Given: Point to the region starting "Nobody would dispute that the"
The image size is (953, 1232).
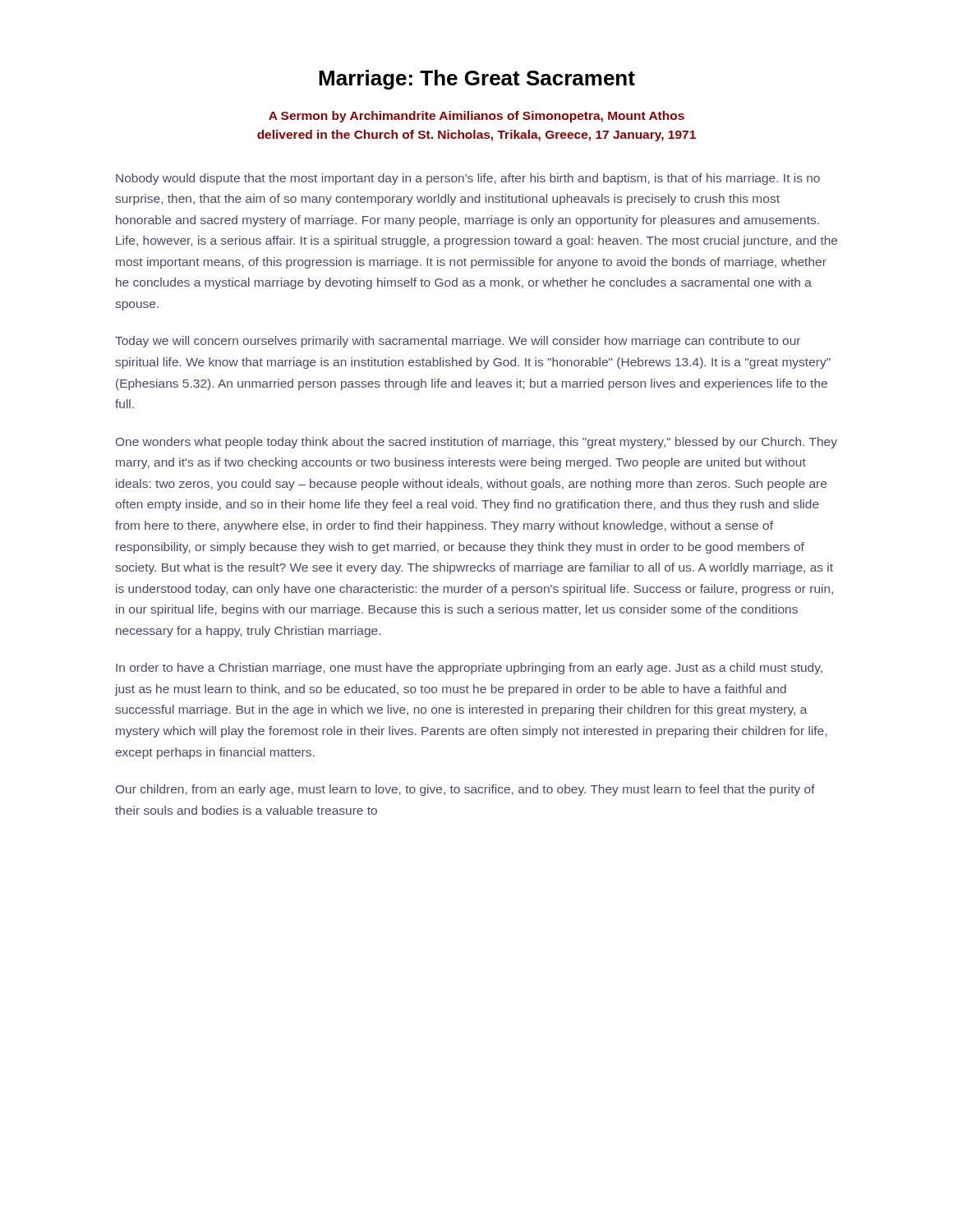Looking at the screenshot, I should tap(476, 240).
